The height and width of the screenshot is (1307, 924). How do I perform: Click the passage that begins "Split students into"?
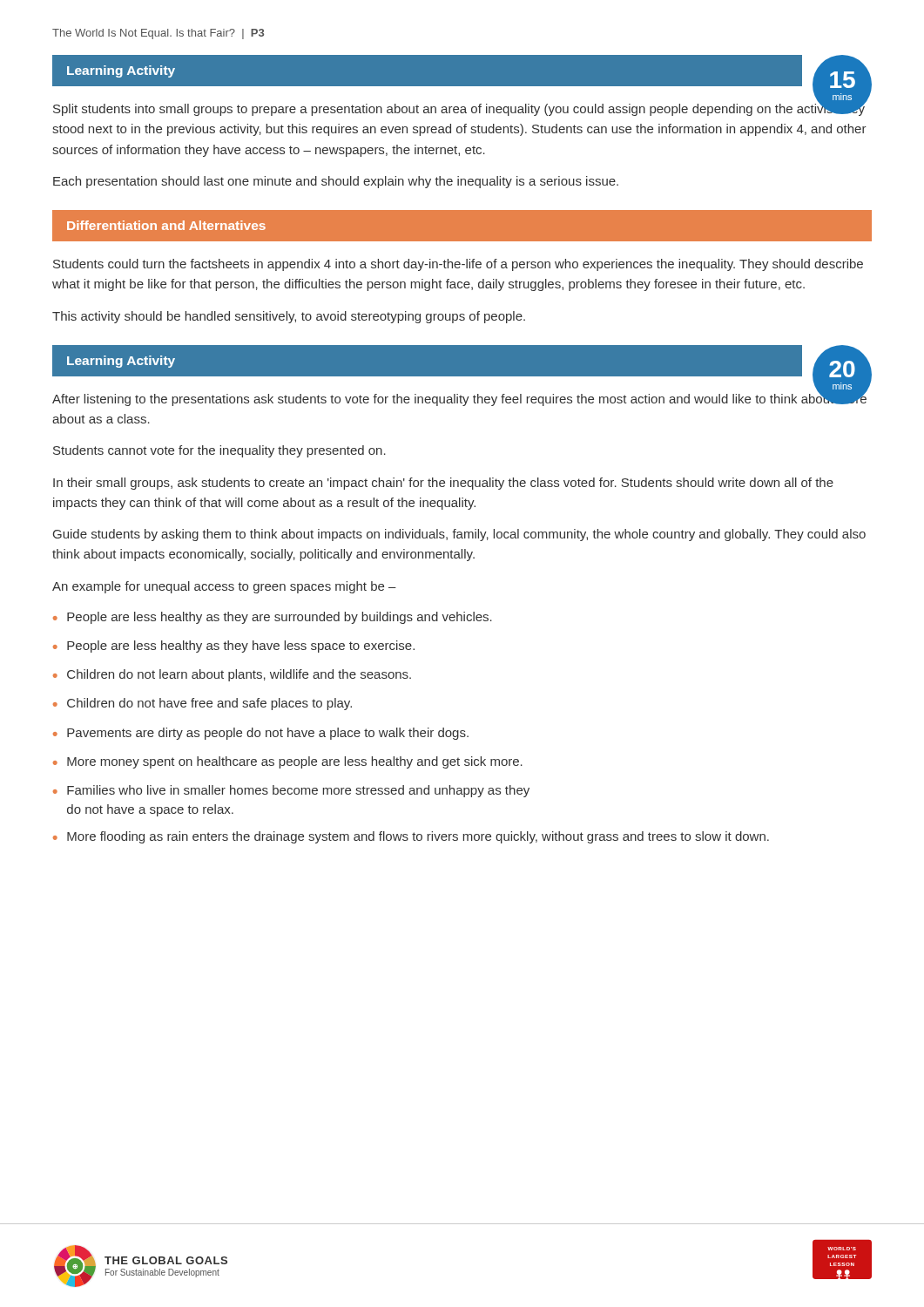coord(459,129)
